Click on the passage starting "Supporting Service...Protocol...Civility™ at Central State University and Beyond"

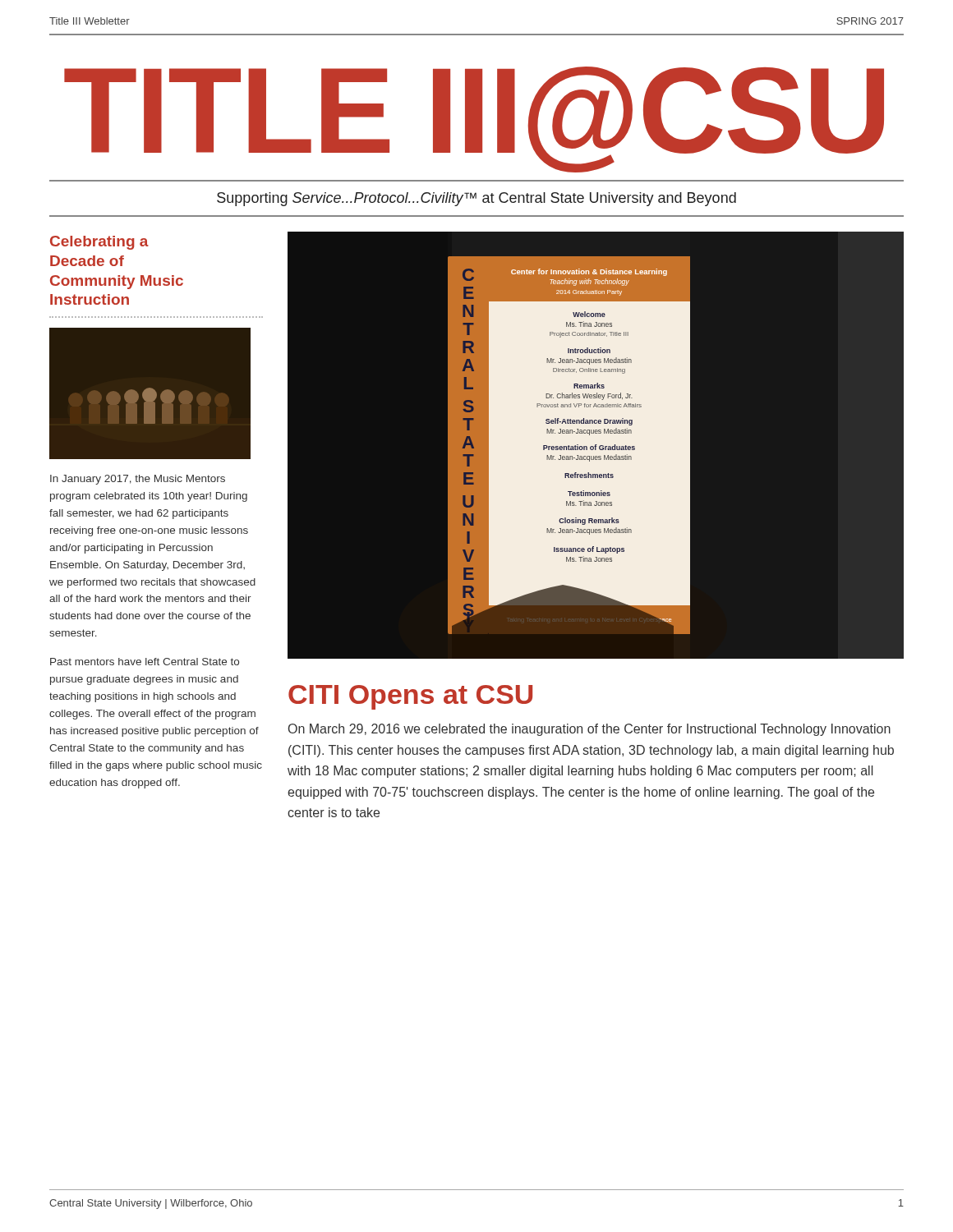476,198
